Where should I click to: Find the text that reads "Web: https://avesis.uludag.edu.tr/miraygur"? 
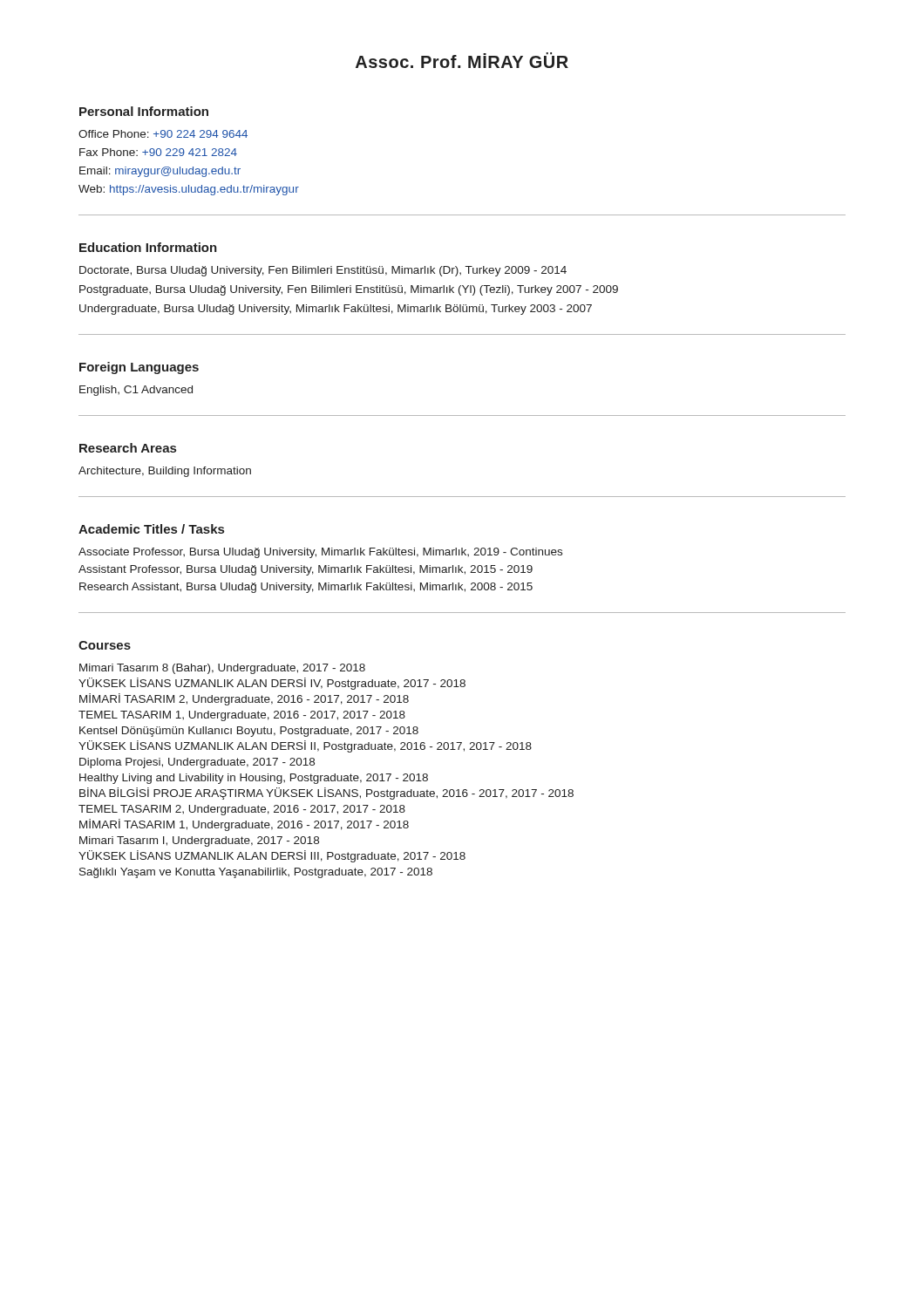pos(189,190)
